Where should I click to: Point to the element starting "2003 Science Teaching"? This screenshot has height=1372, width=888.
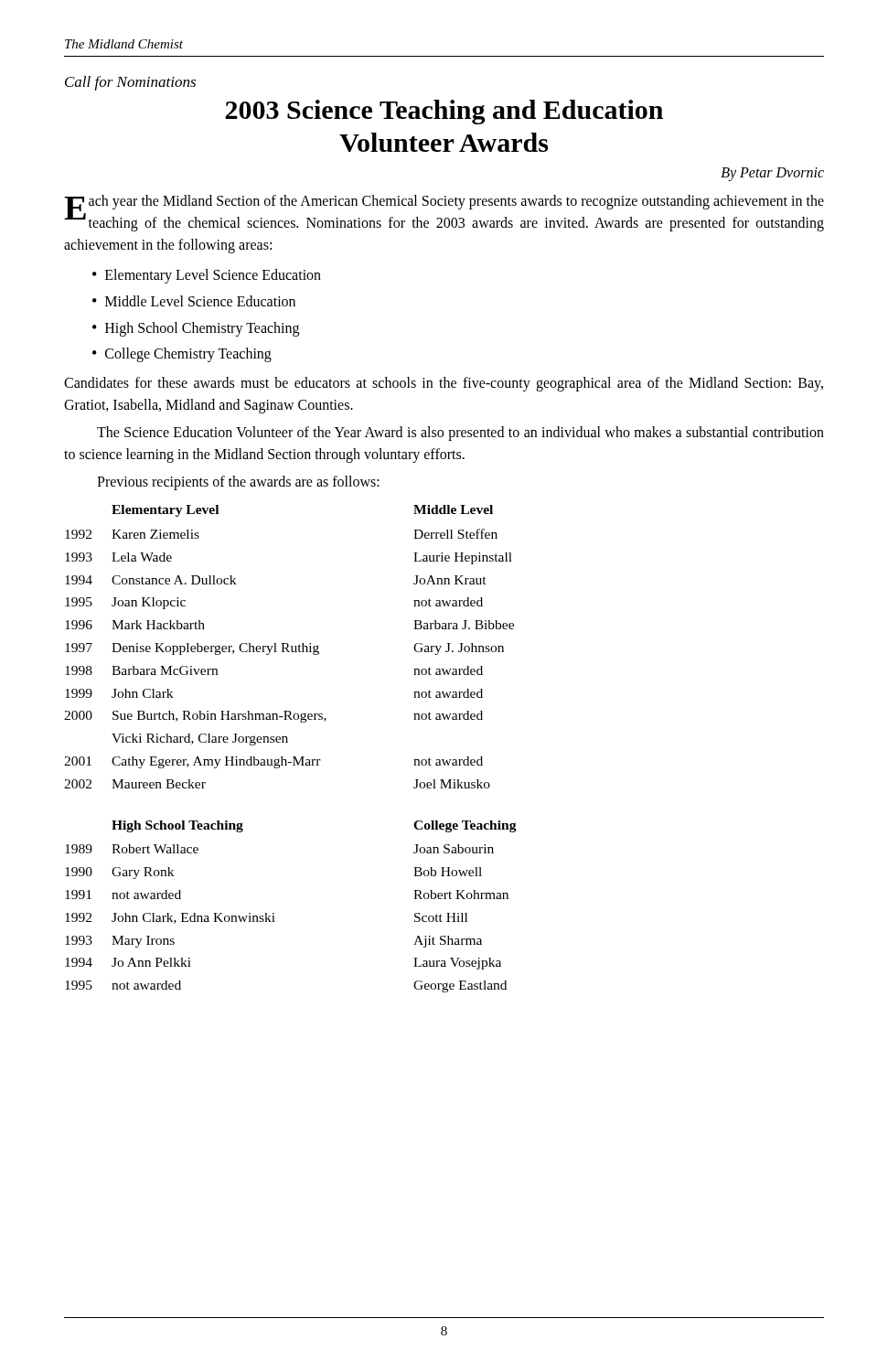(x=444, y=126)
